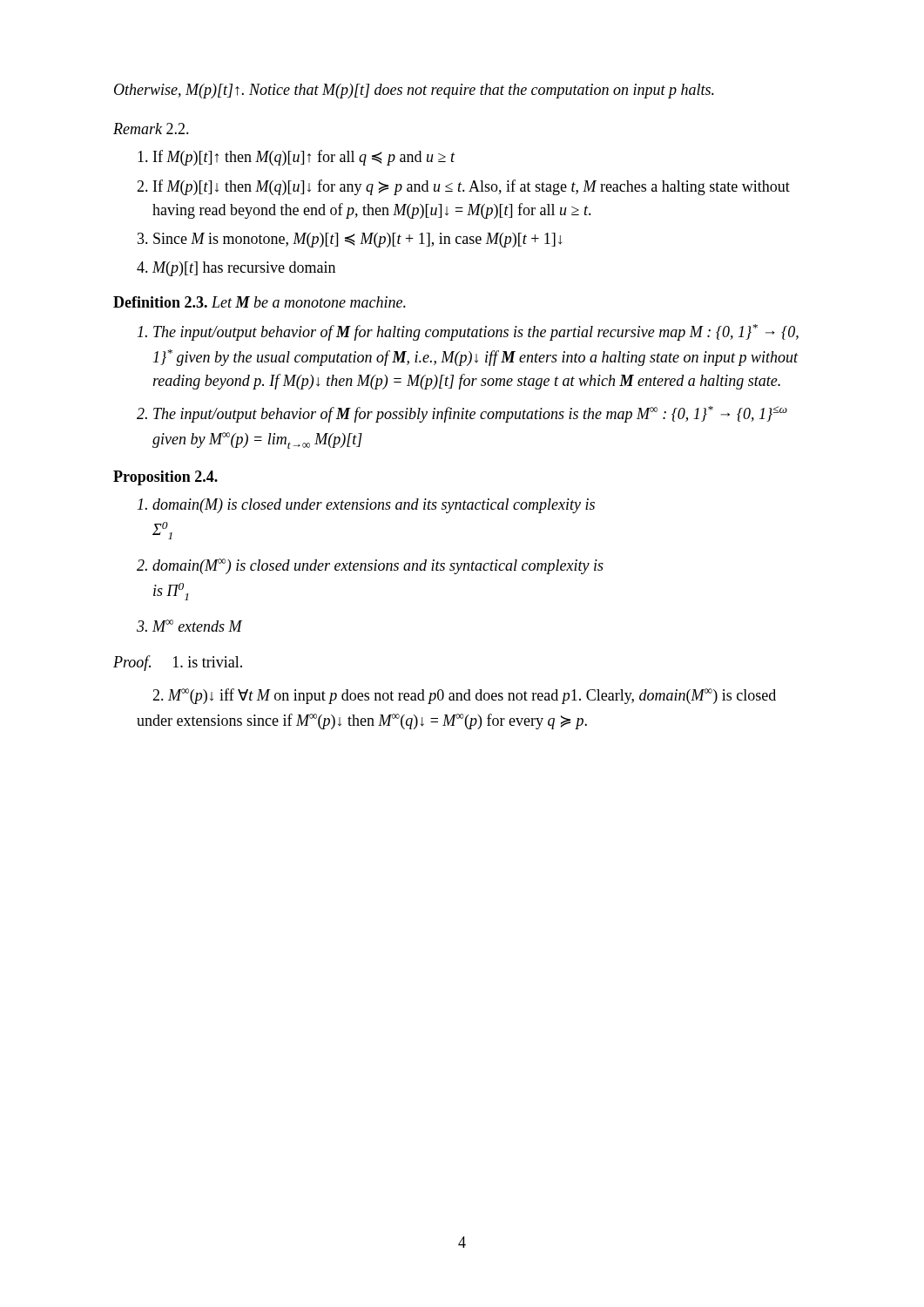
Task: Click on the list item that reads "domain(M∞) is closed under extensions and its syntactical"
Action: [378, 578]
